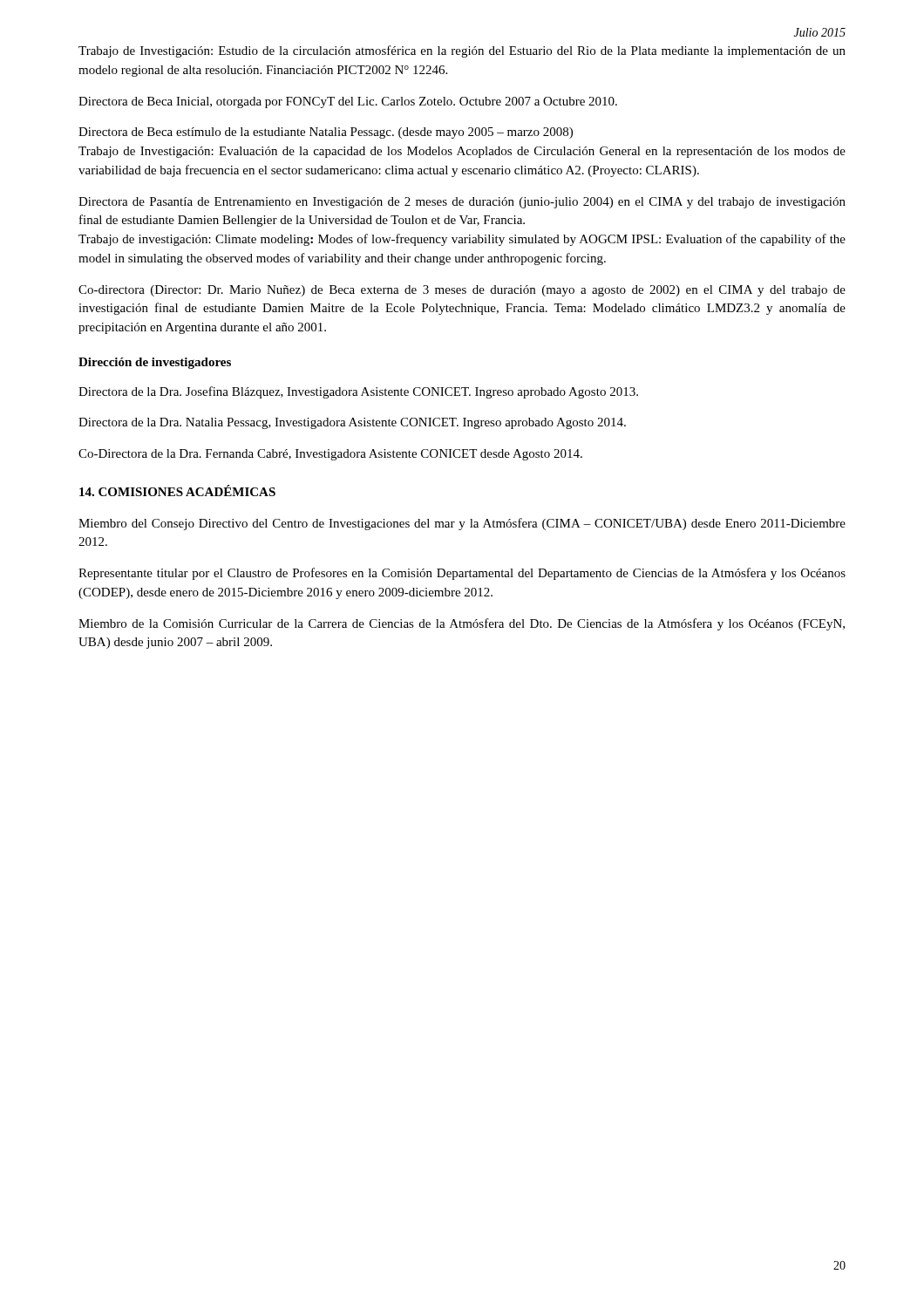Find the text block starting "Miembro de la"
Image resolution: width=924 pixels, height=1308 pixels.
coord(462,633)
